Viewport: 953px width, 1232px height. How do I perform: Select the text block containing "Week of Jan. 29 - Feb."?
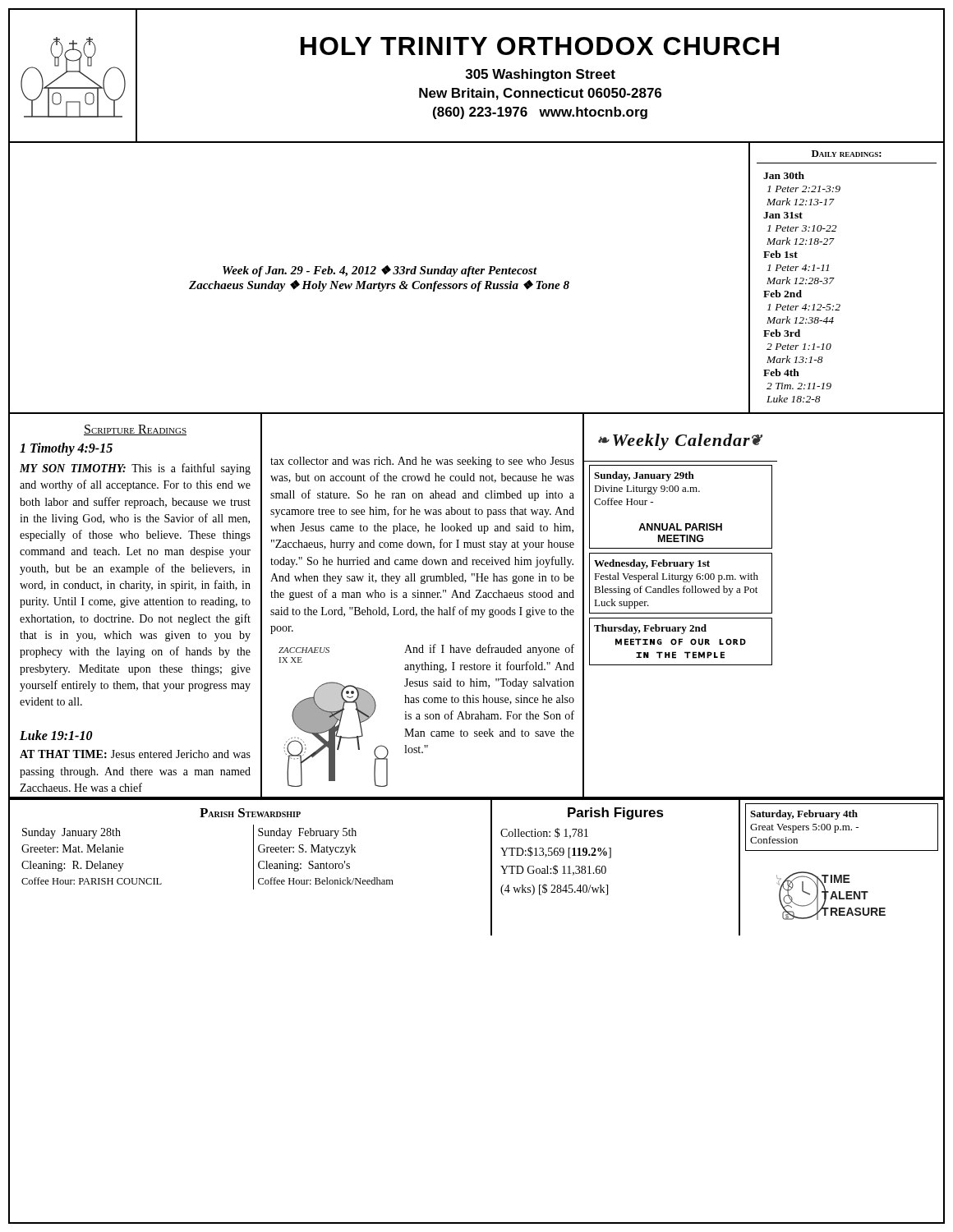pos(379,278)
